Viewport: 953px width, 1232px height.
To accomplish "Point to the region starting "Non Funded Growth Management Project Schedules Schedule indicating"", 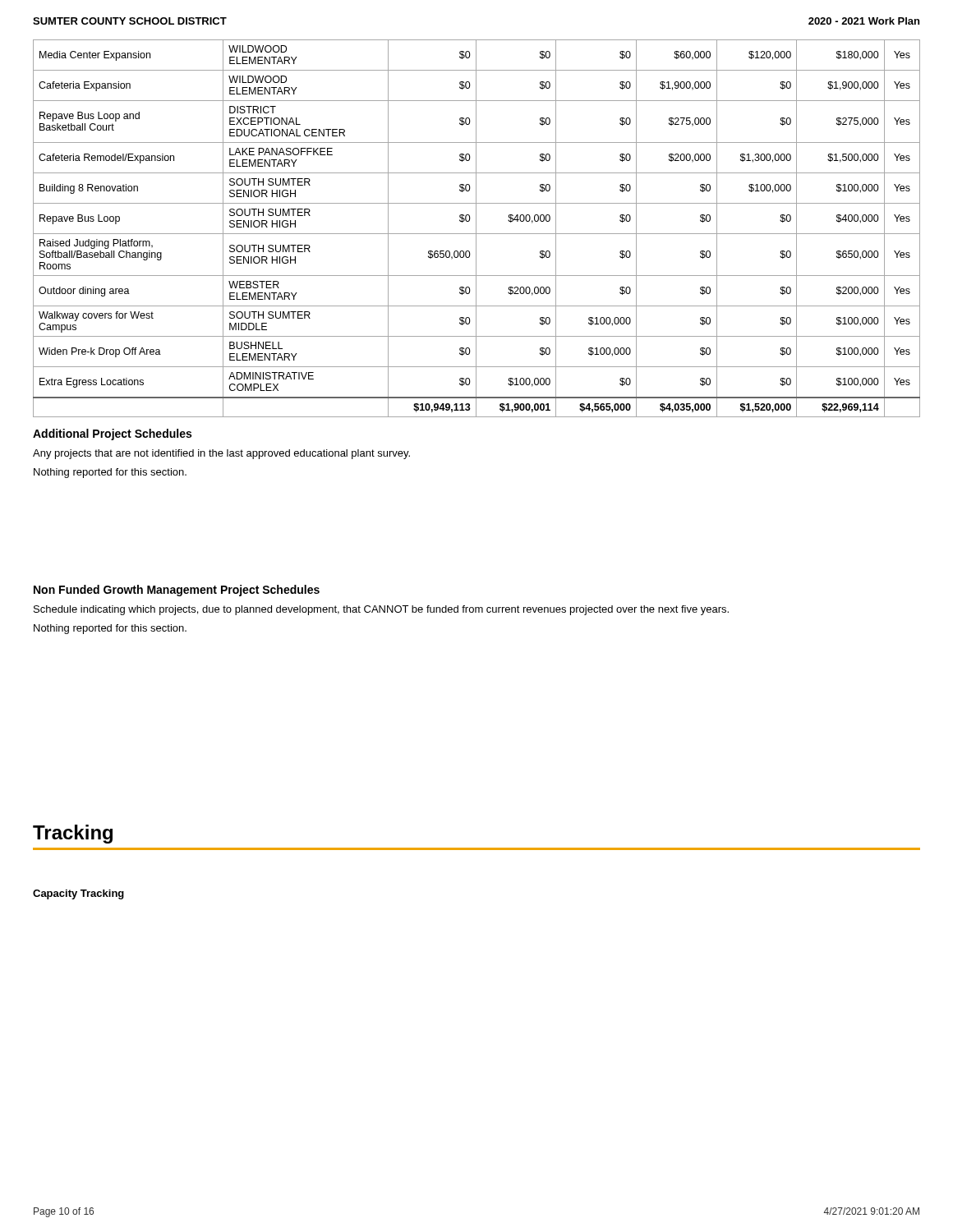I will tap(476, 609).
